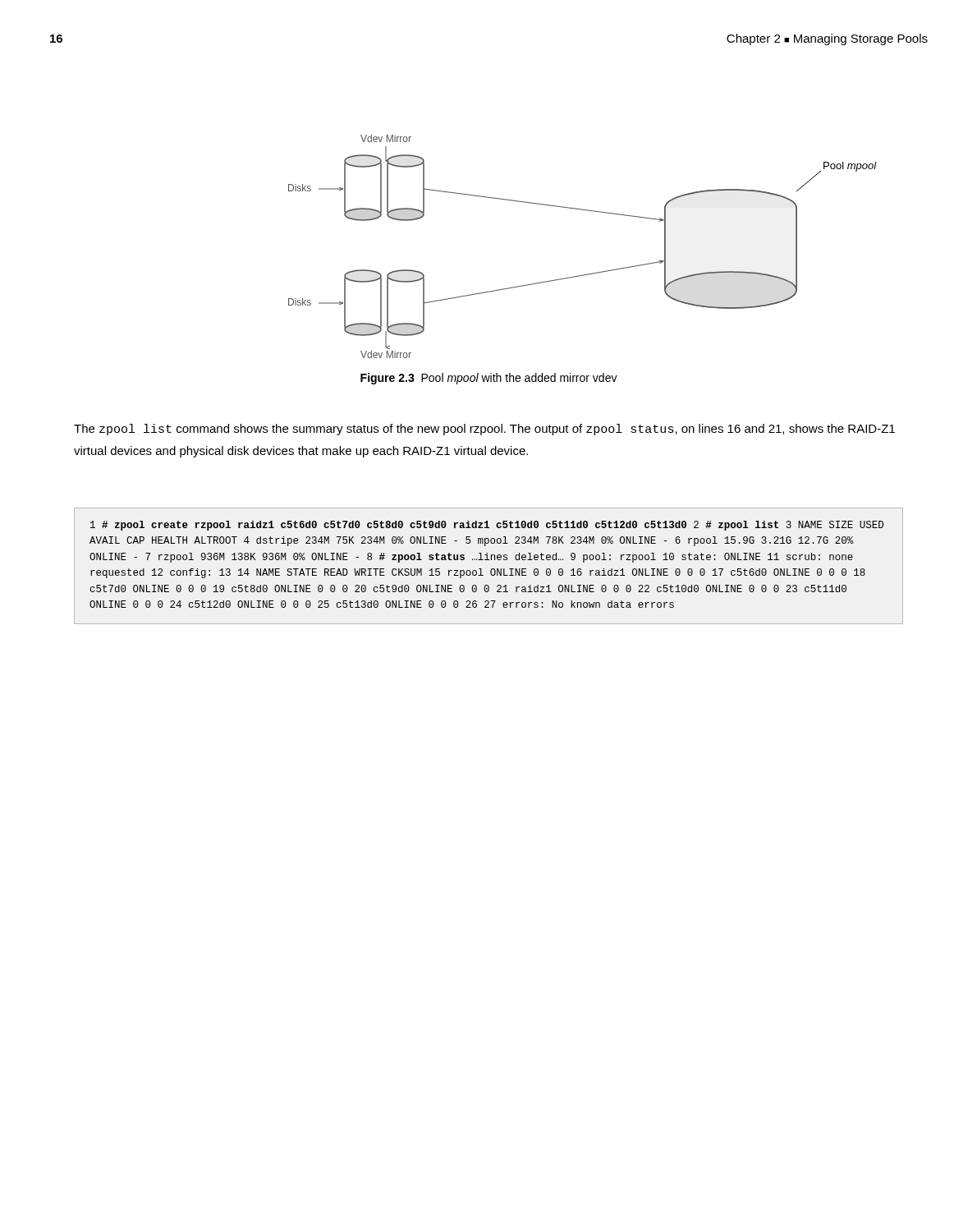The width and height of the screenshot is (977, 1232).
Task: Navigate to the block starting "1 # zpool"
Action: (487, 565)
